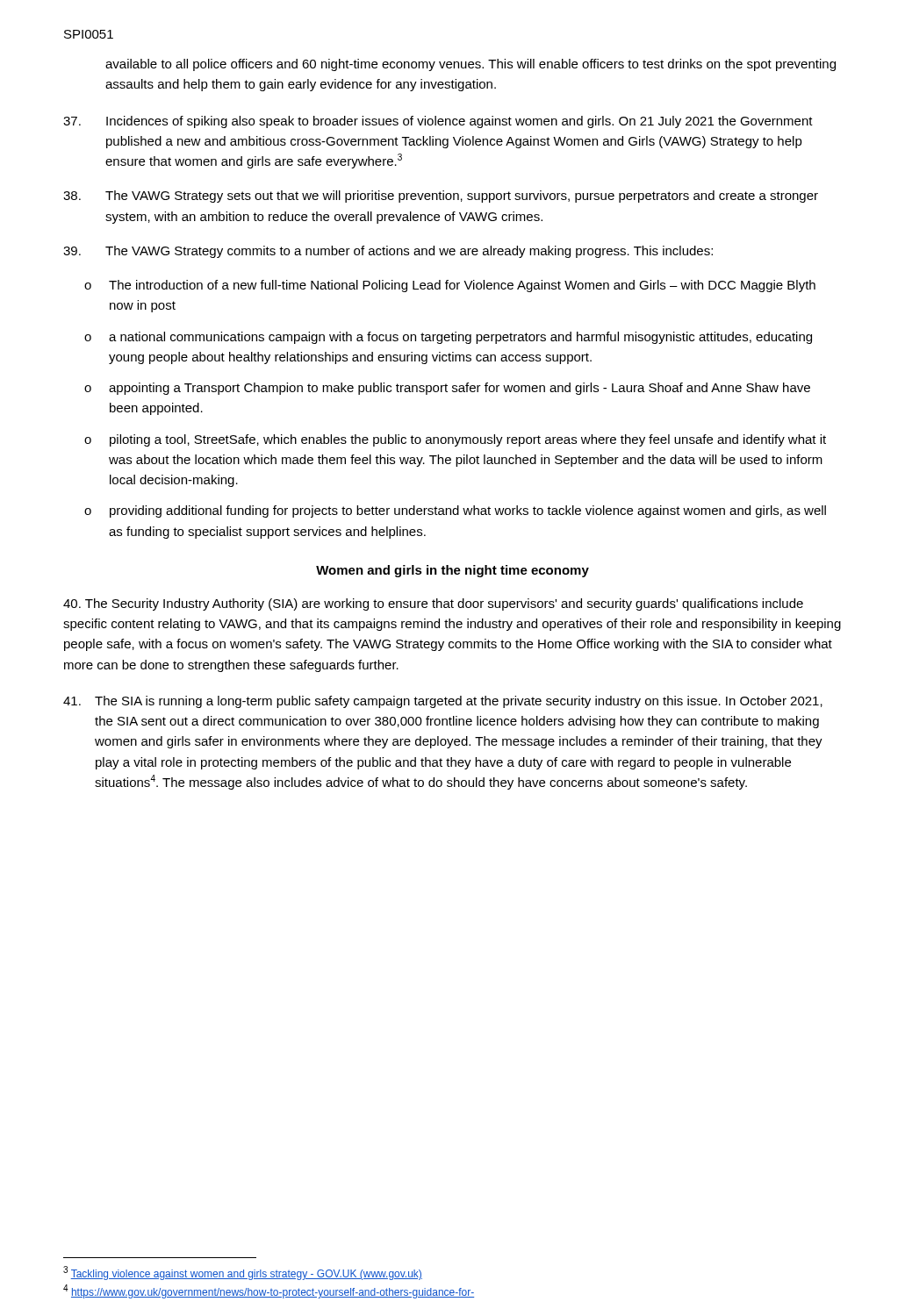Point to the element starting "The Security Industry Authority (SIA) are working"
905x1316 pixels.
click(452, 634)
